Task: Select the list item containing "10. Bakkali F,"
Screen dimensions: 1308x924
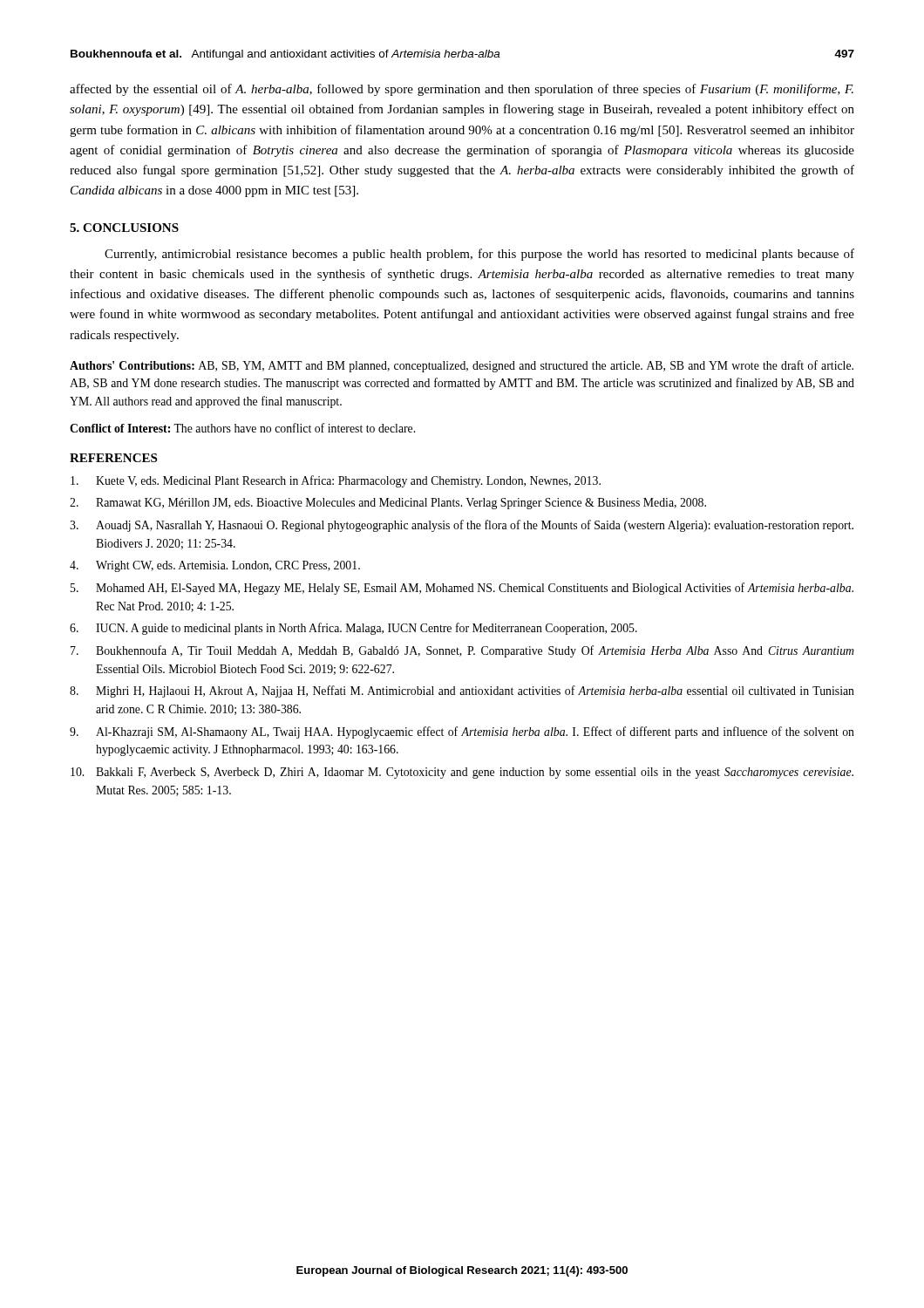Action: (462, 782)
